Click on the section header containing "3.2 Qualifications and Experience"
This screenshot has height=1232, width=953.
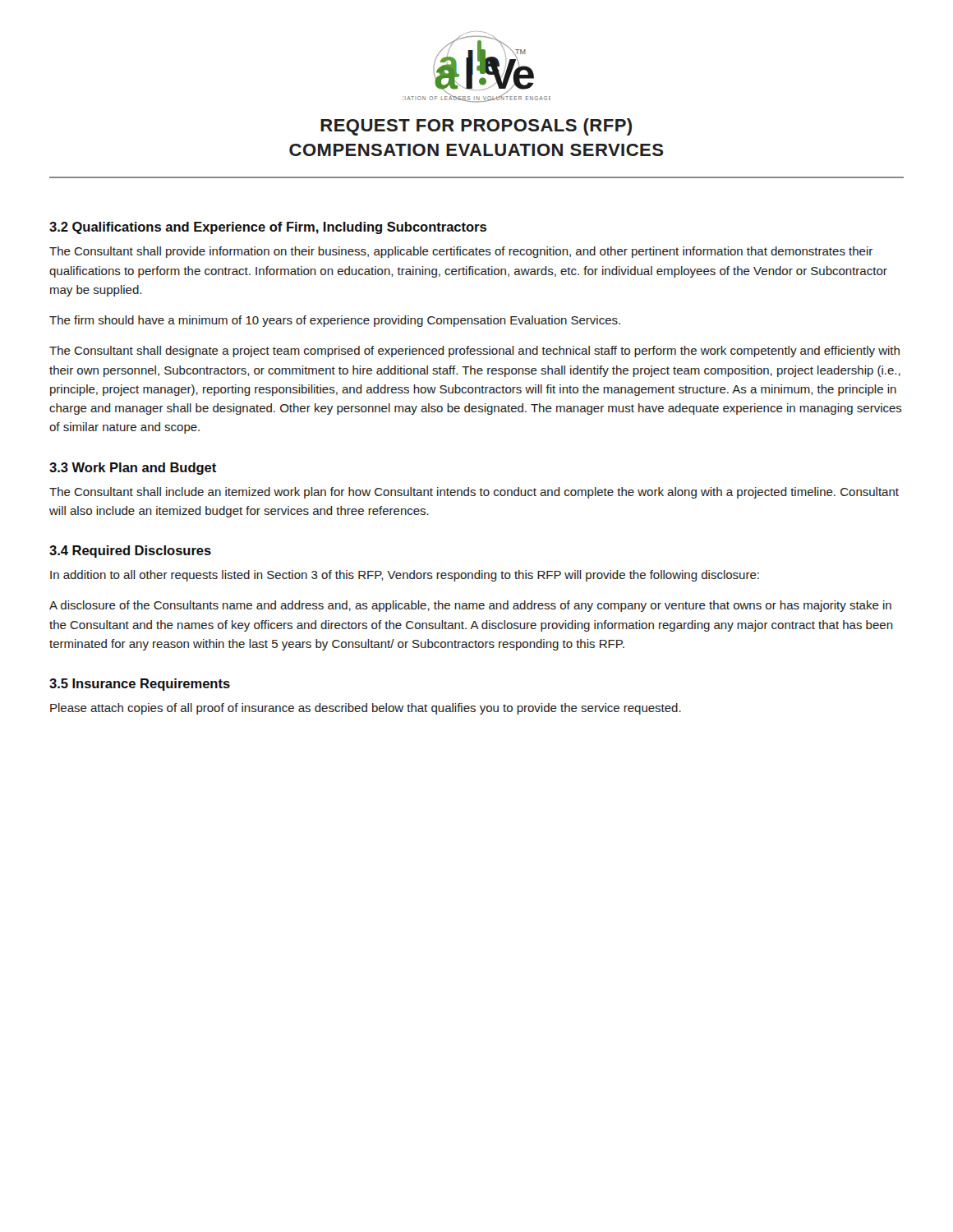click(x=476, y=227)
